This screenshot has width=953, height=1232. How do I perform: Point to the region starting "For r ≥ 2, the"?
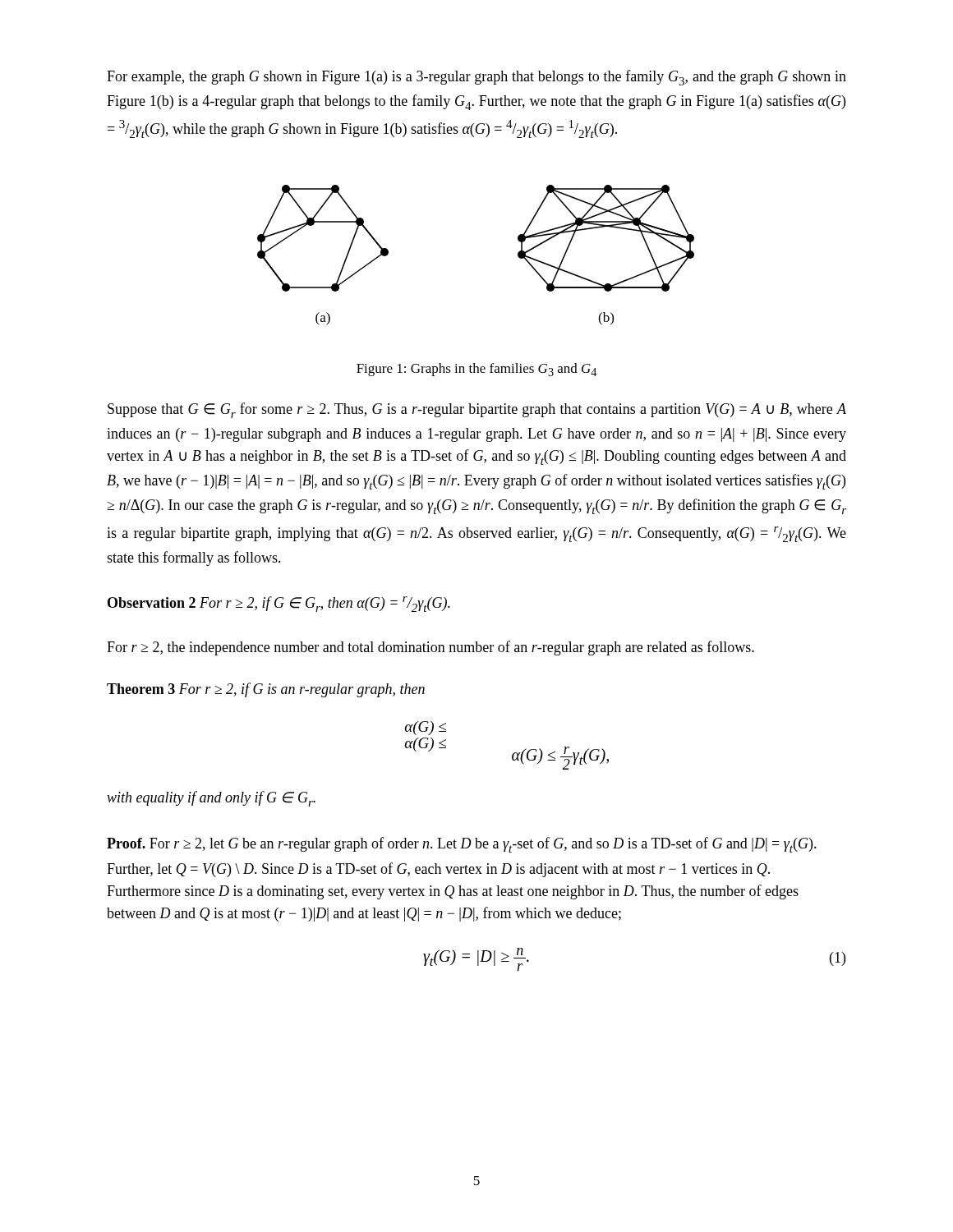431,648
